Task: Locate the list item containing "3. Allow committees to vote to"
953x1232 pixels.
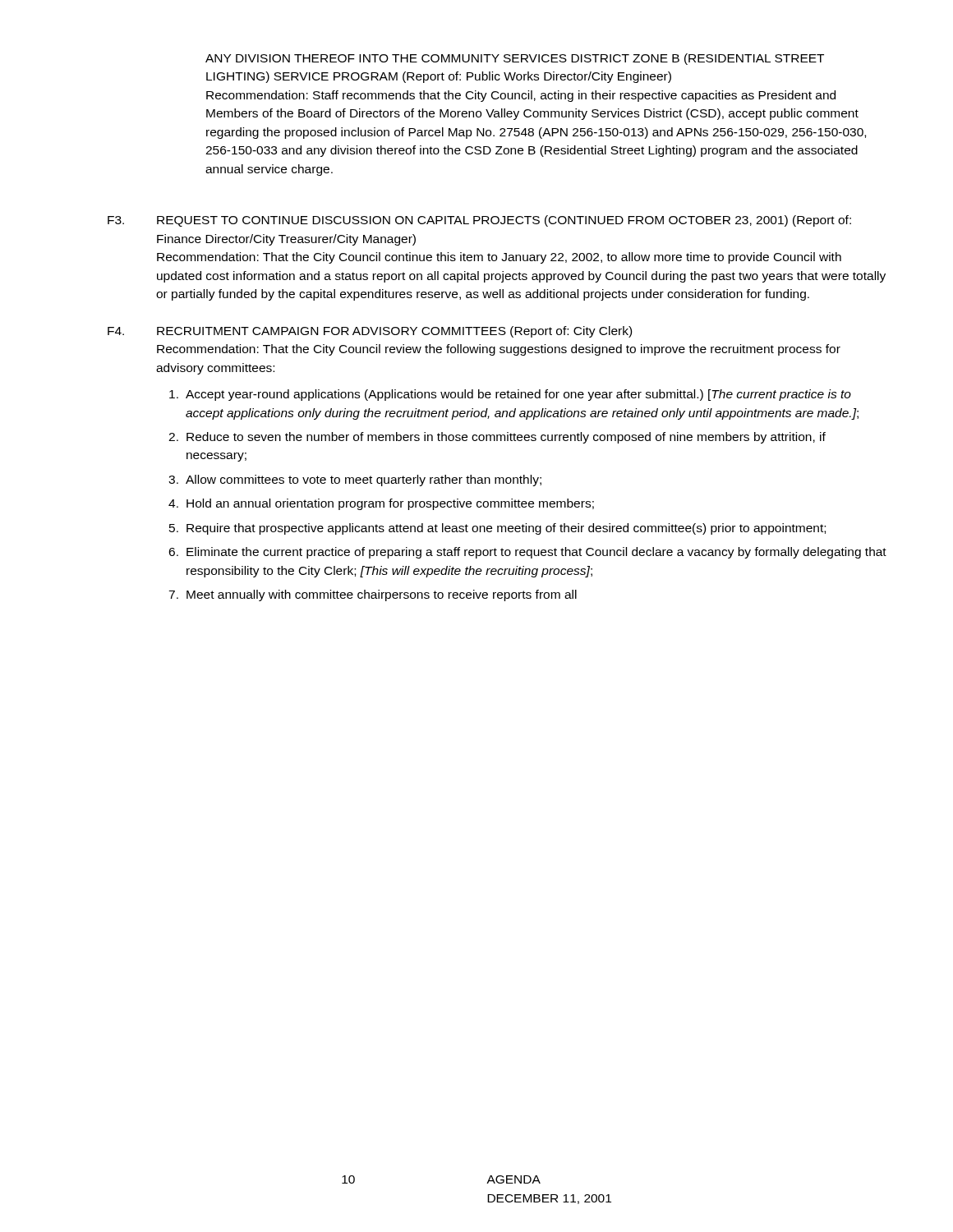Action: click(522, 480)
